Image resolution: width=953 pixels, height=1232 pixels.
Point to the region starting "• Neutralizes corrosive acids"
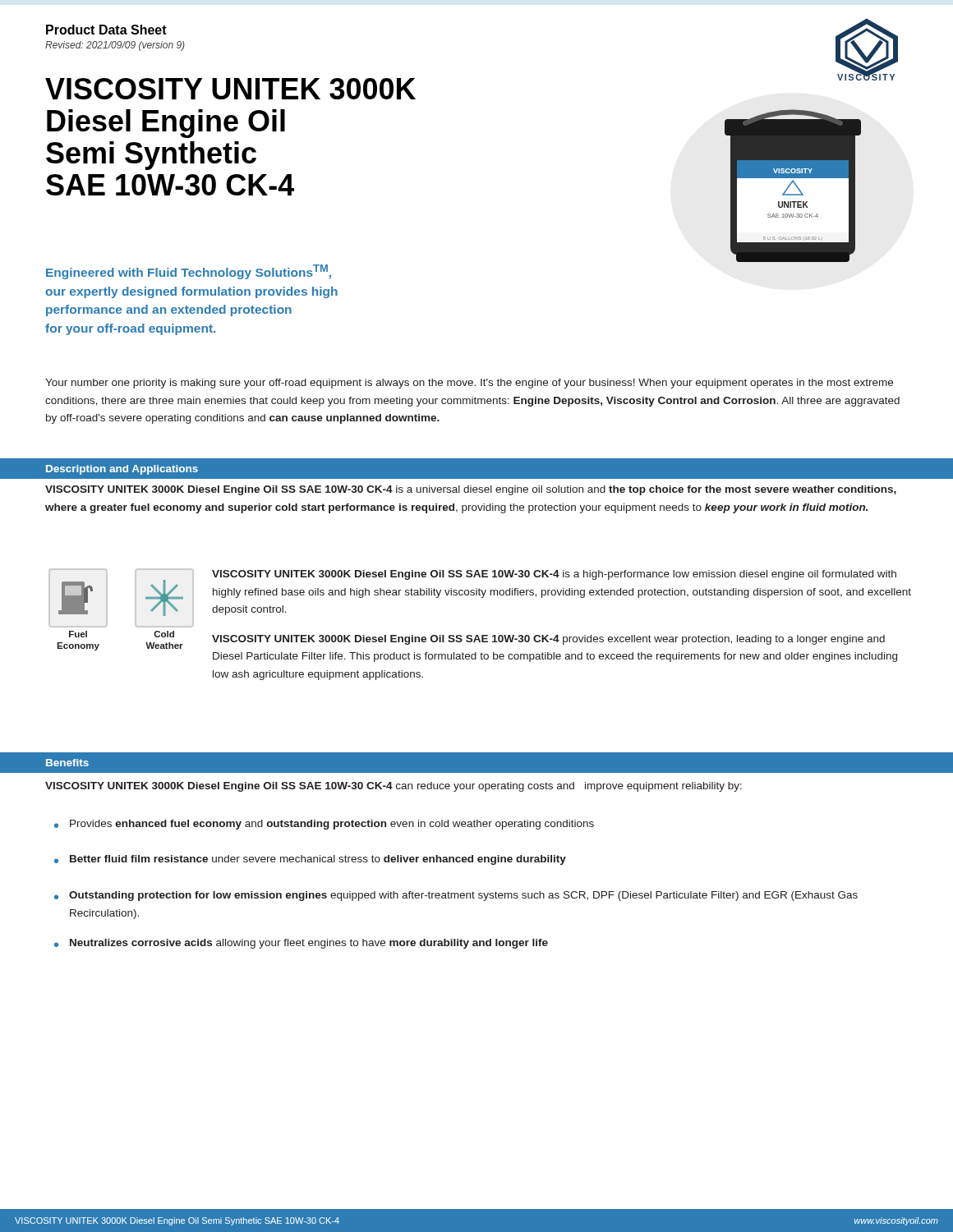pos(301,946)
